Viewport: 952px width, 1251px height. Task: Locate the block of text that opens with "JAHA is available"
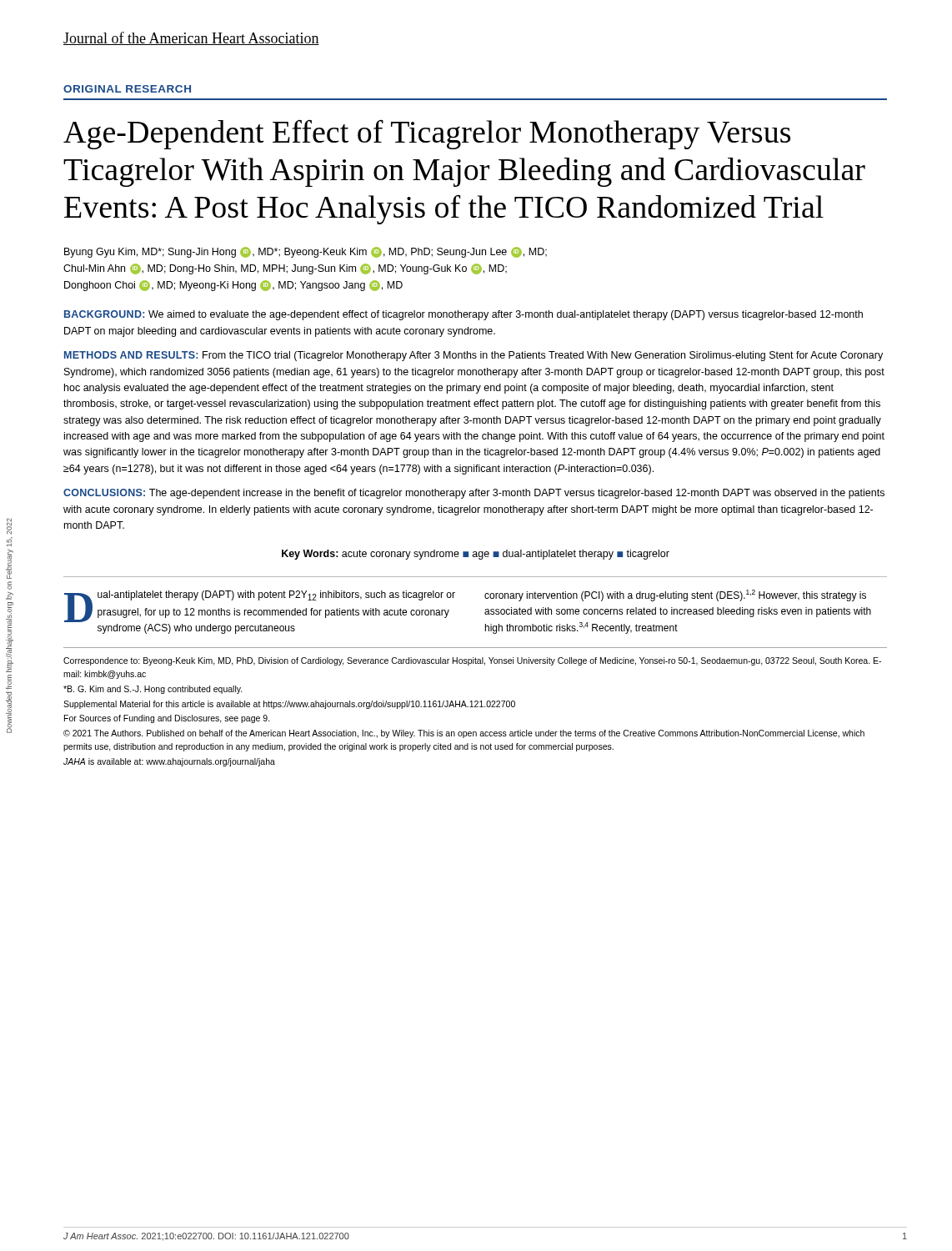point(169,762)
